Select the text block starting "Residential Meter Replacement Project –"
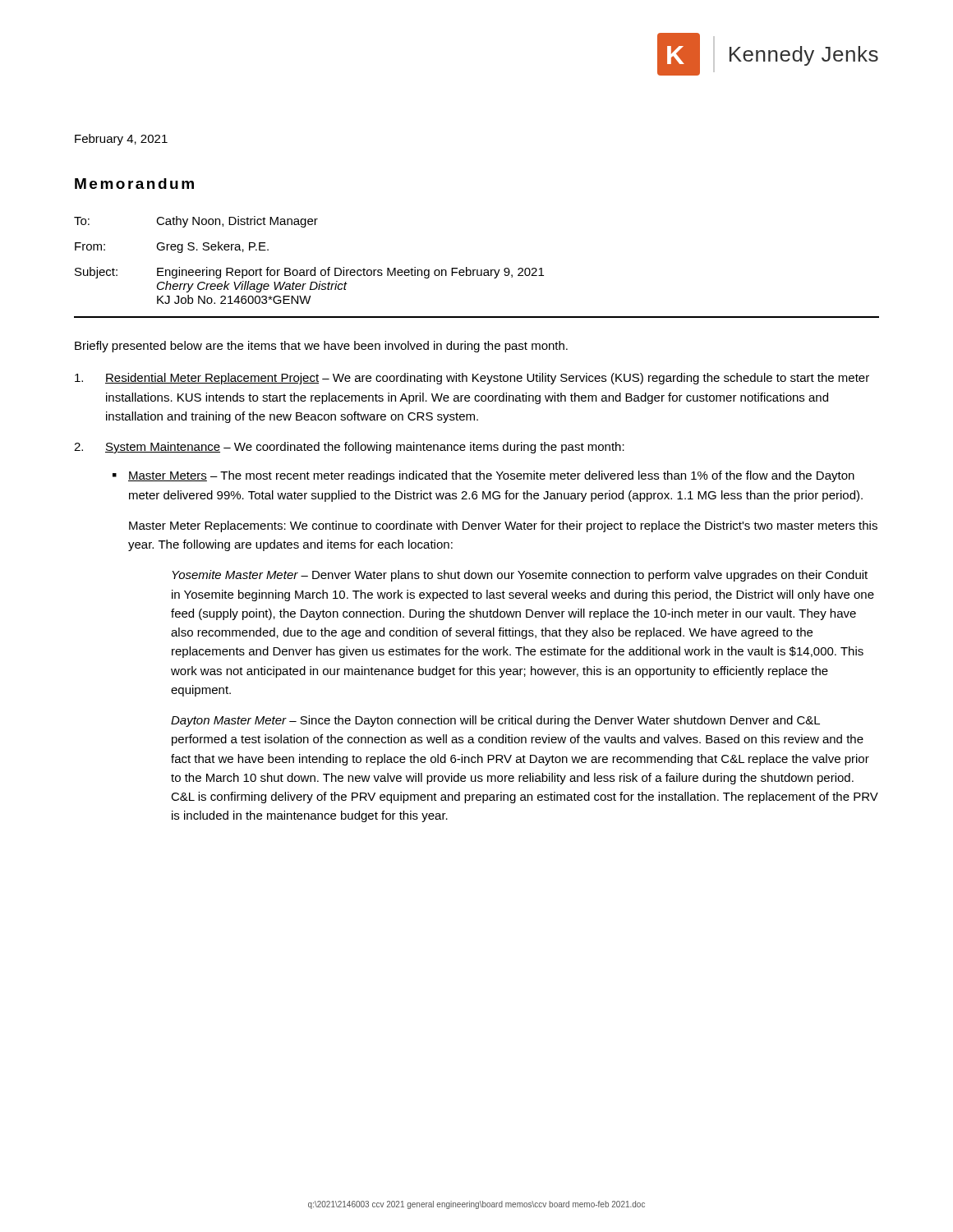This screenshot has width=953, height=1232. tap(476, 397)
